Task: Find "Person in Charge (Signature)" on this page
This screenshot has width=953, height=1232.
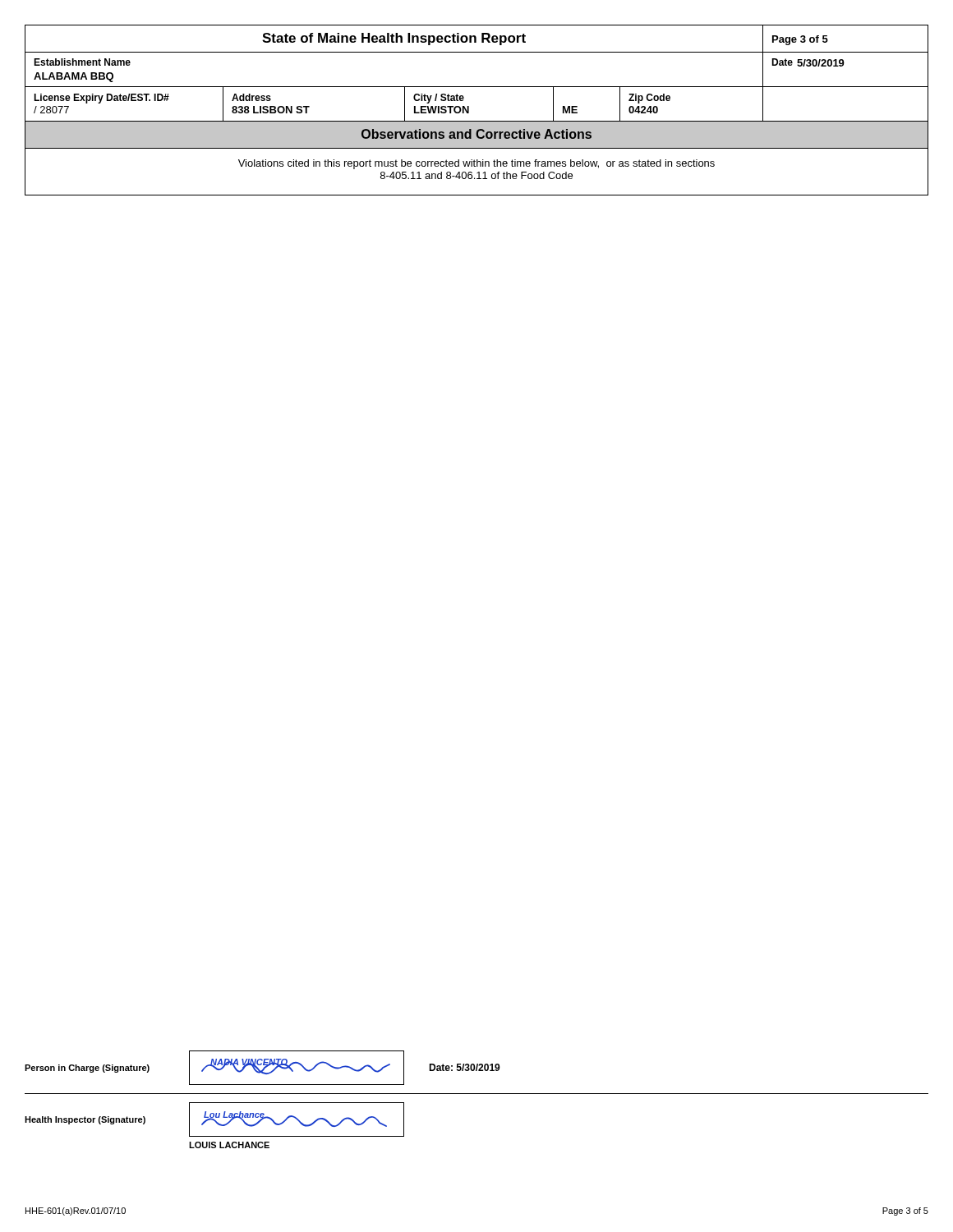Action: [x=87, y=1068]
